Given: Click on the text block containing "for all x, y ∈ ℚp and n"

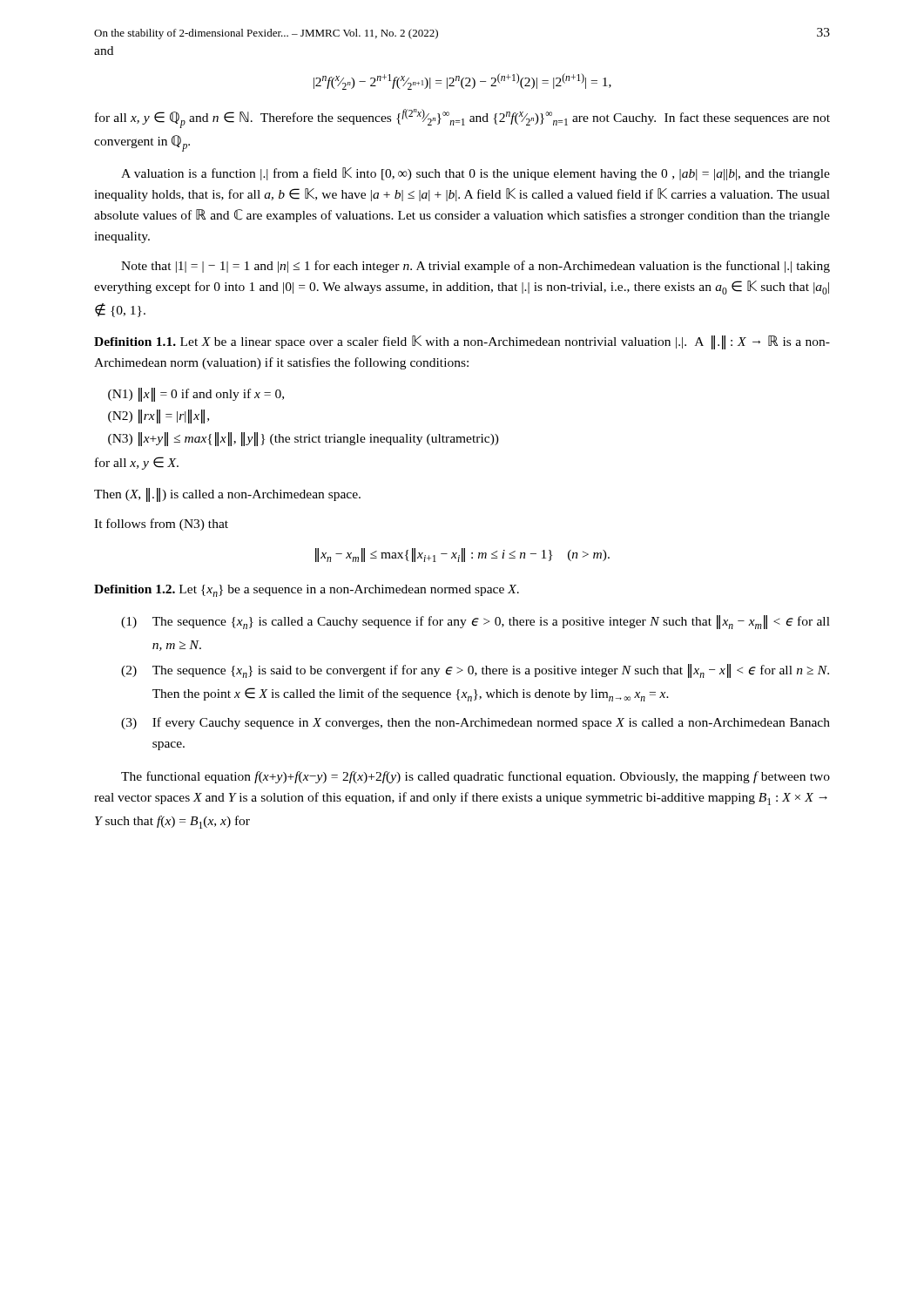Looking at the screenshot, I should [462, 130].
